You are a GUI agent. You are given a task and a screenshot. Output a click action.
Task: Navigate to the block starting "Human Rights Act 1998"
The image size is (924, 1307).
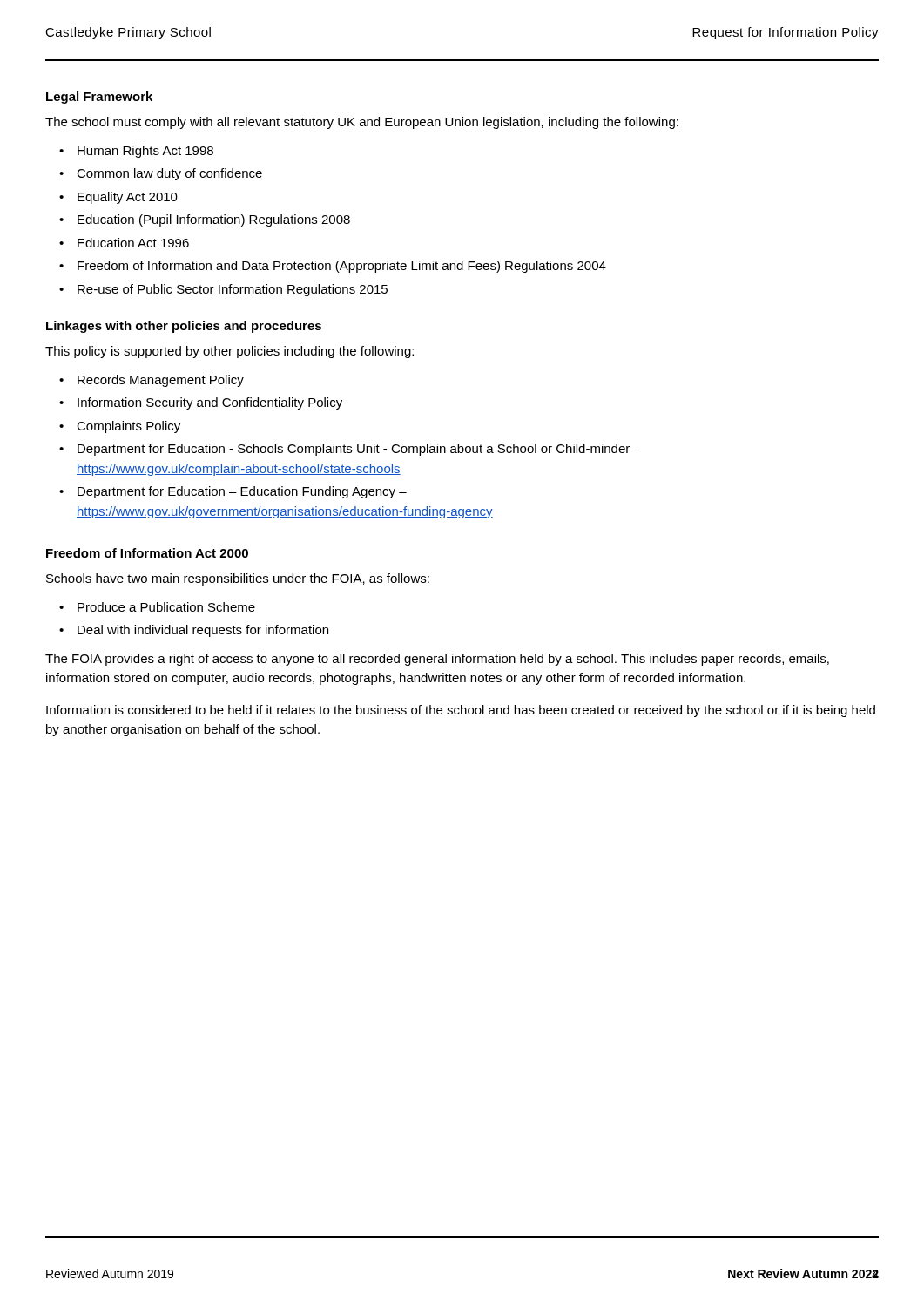click(145, 150)
